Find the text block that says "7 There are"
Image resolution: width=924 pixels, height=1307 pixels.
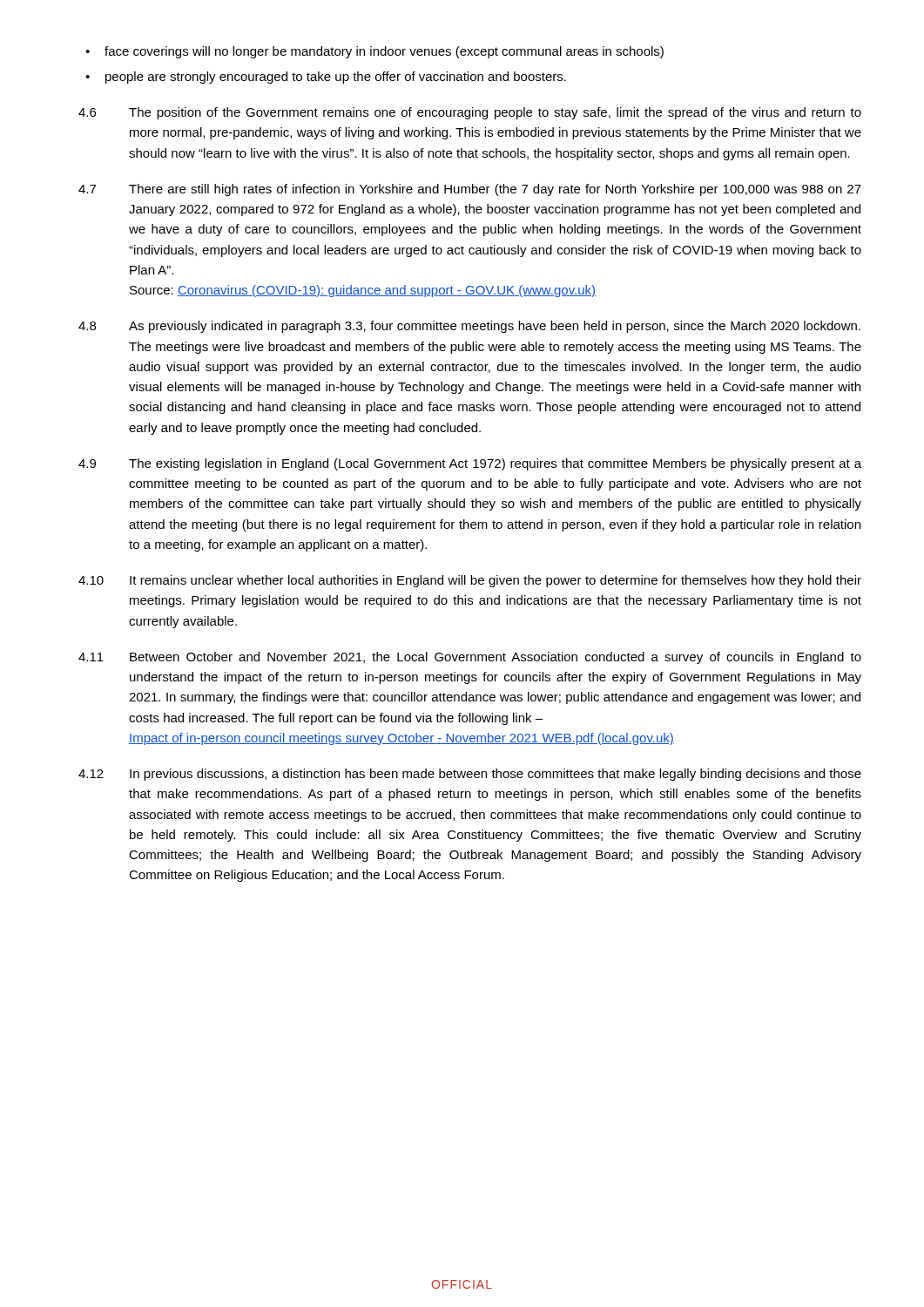(470, 239)
